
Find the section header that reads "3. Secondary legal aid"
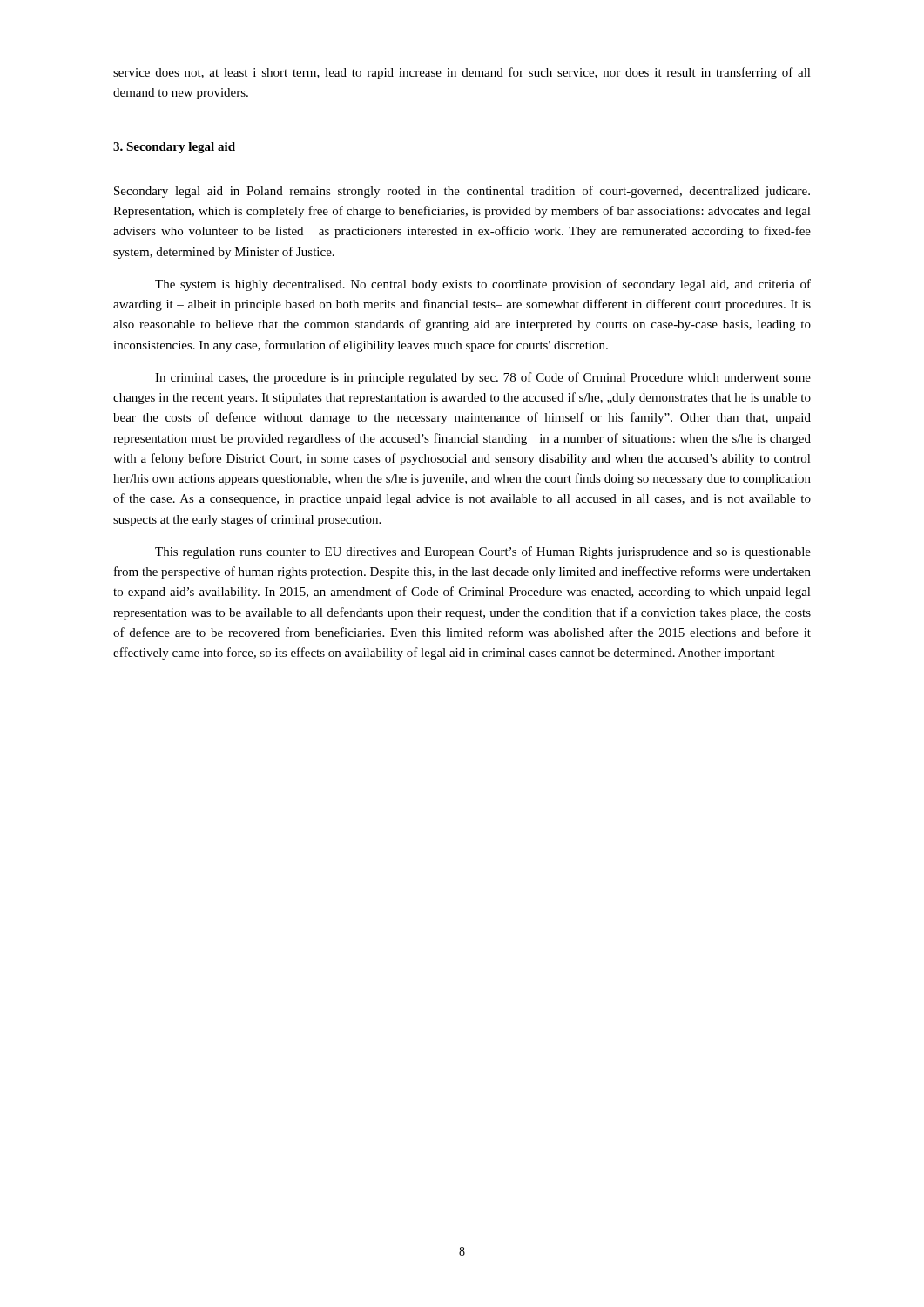[x=174, y=146]
